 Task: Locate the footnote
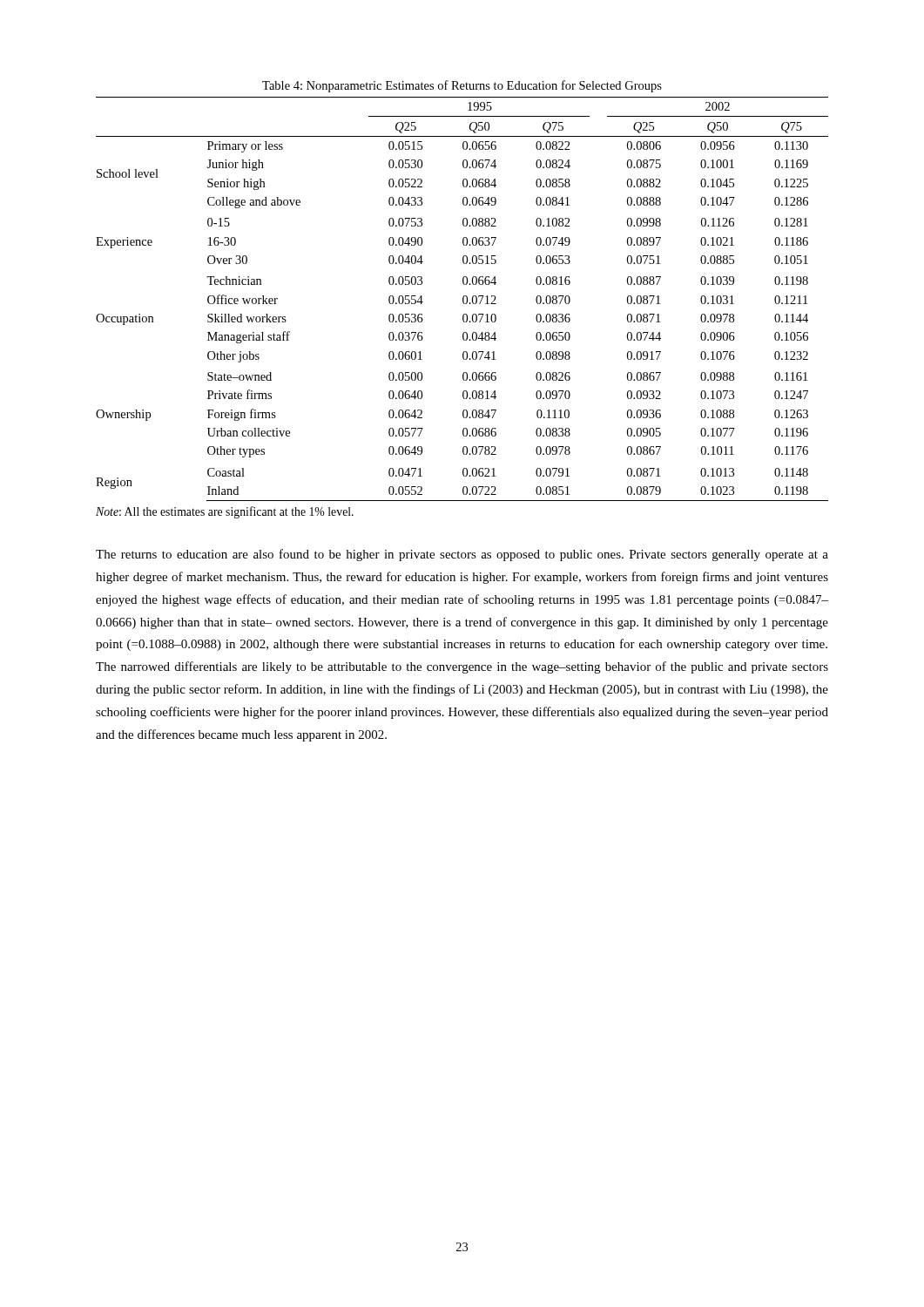225,512
